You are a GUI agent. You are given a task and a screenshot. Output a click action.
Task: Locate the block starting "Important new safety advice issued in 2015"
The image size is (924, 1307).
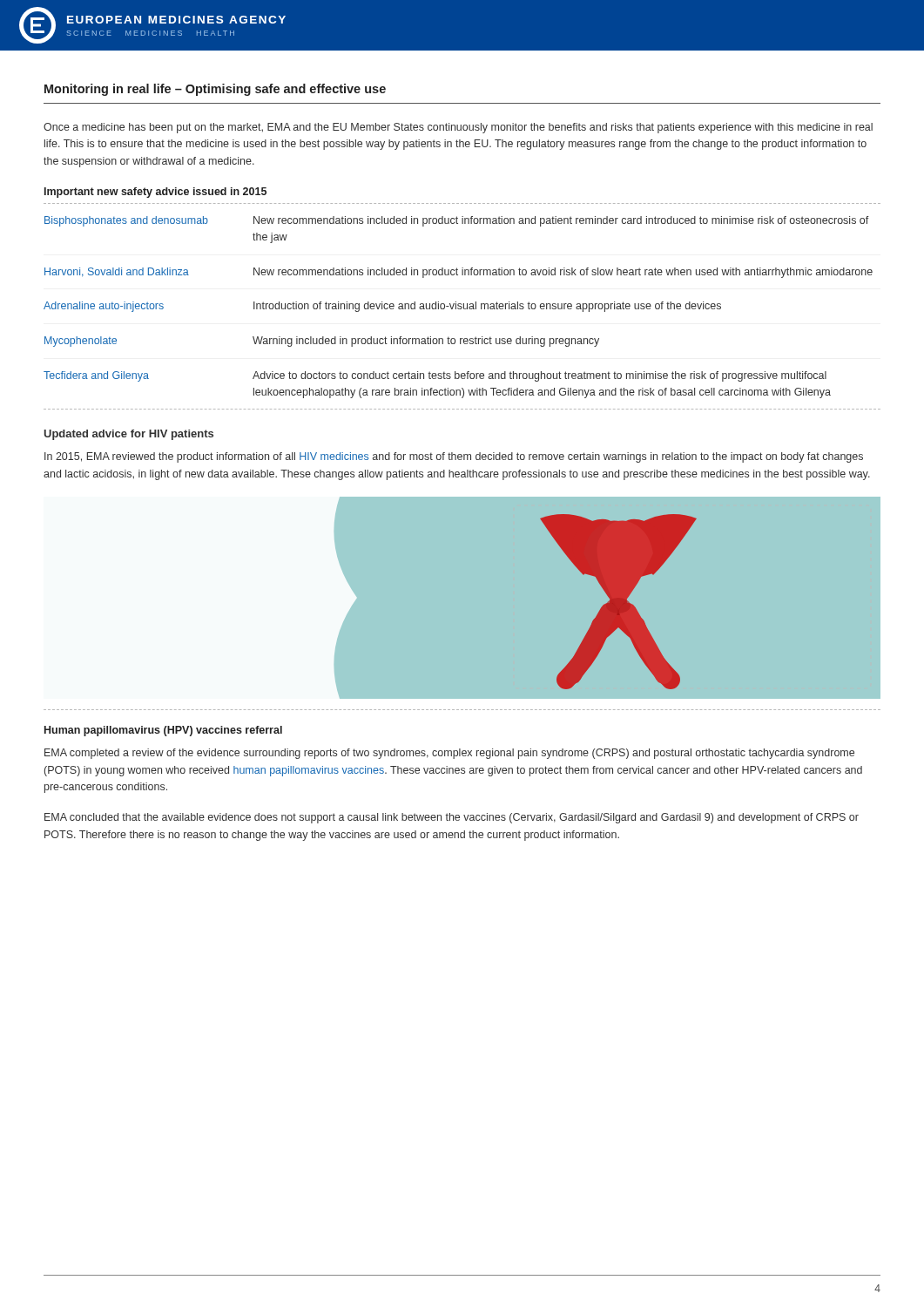(155, 192)
